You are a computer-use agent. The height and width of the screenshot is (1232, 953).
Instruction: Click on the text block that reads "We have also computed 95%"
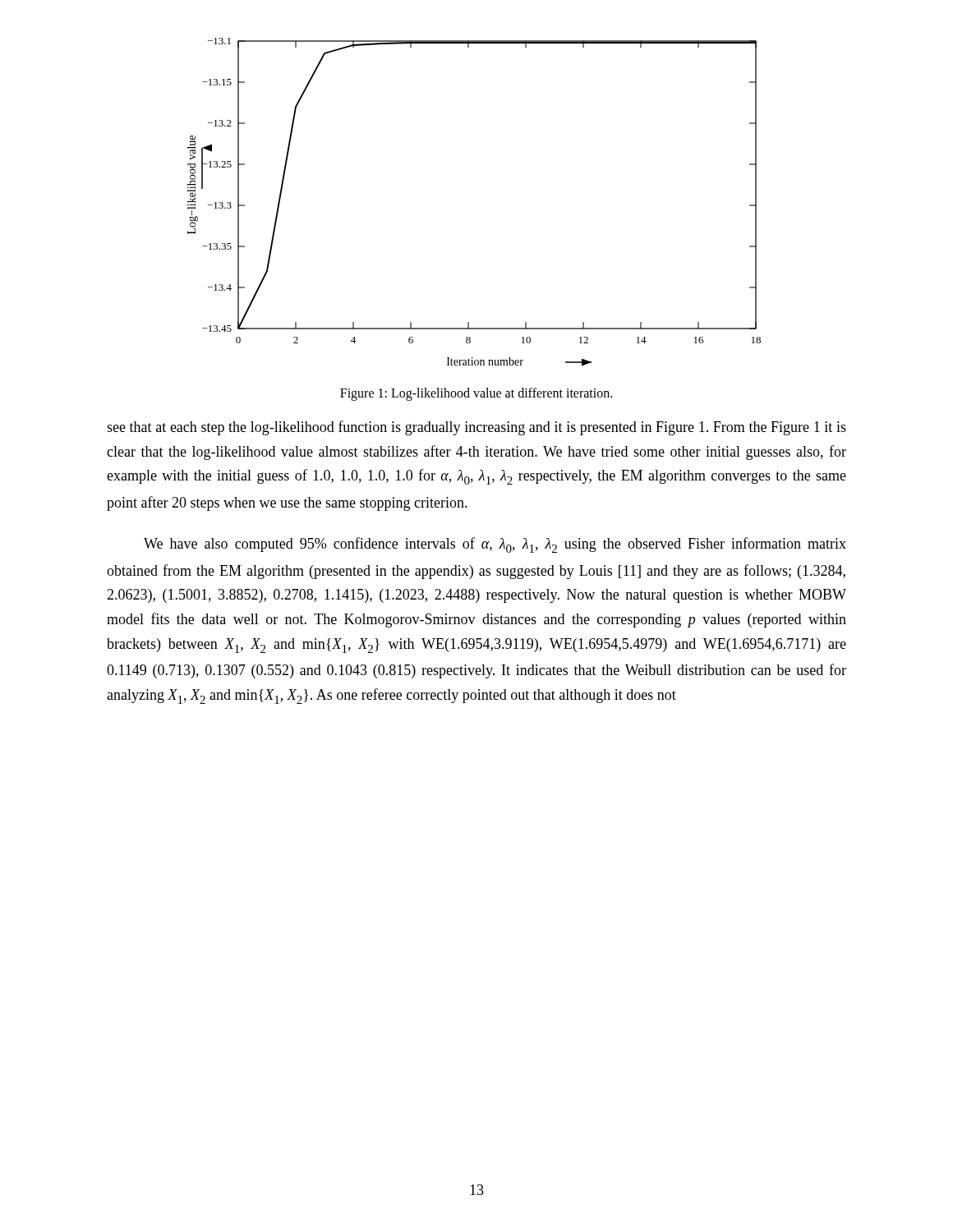tap(476, 621)
